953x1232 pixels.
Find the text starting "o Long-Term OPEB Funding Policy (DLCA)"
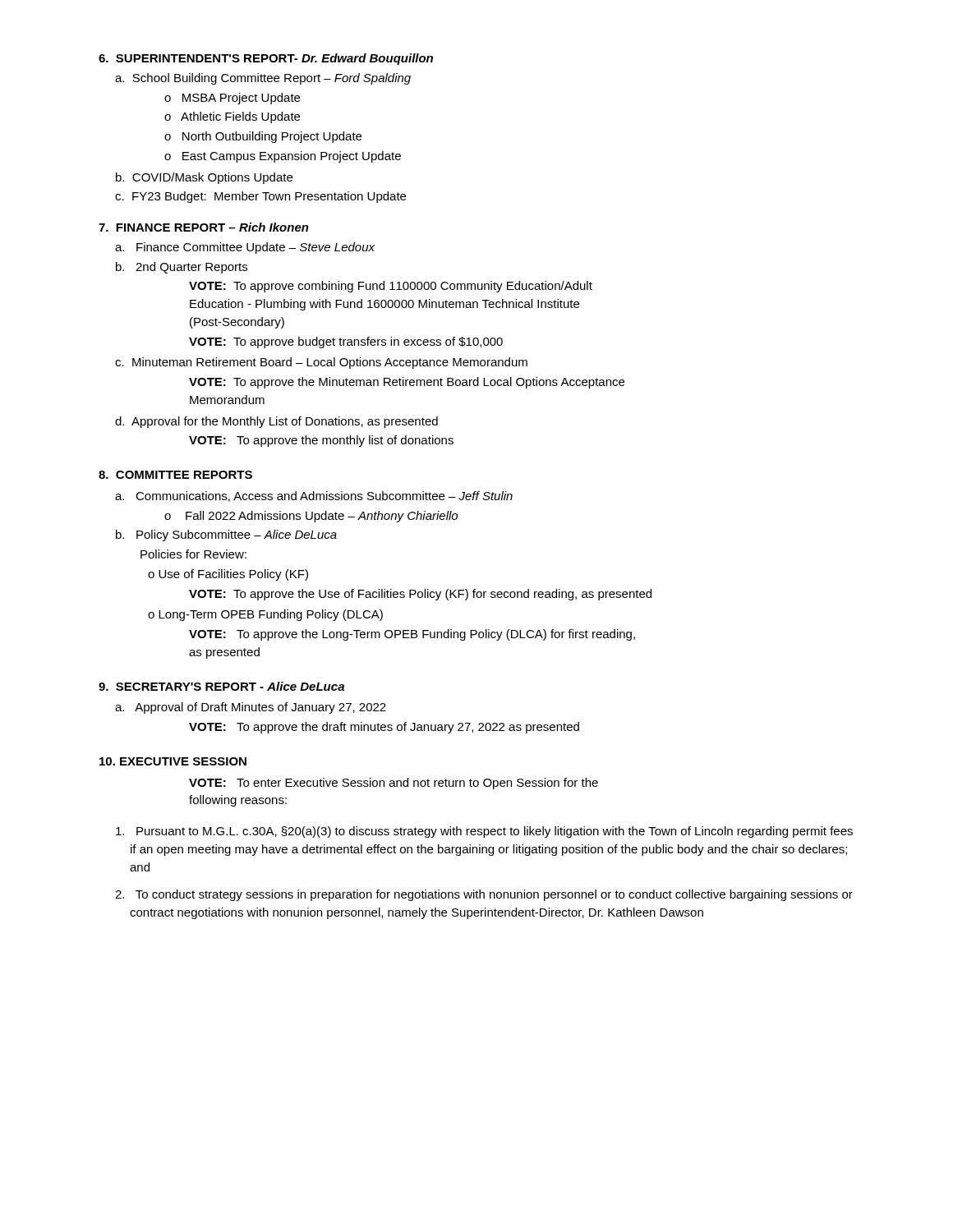coord(266,614)
